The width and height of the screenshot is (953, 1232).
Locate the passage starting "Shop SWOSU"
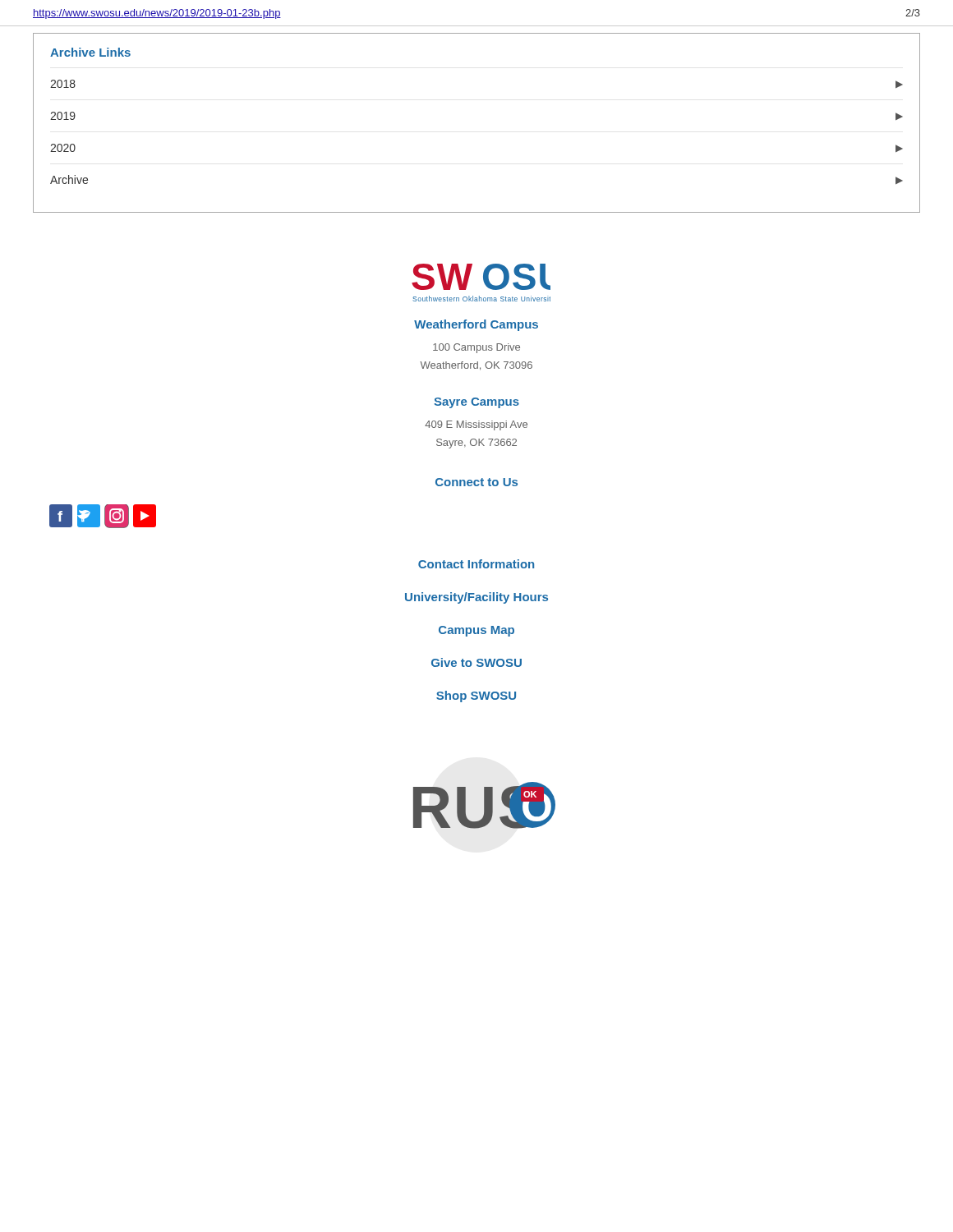(476, 695)
